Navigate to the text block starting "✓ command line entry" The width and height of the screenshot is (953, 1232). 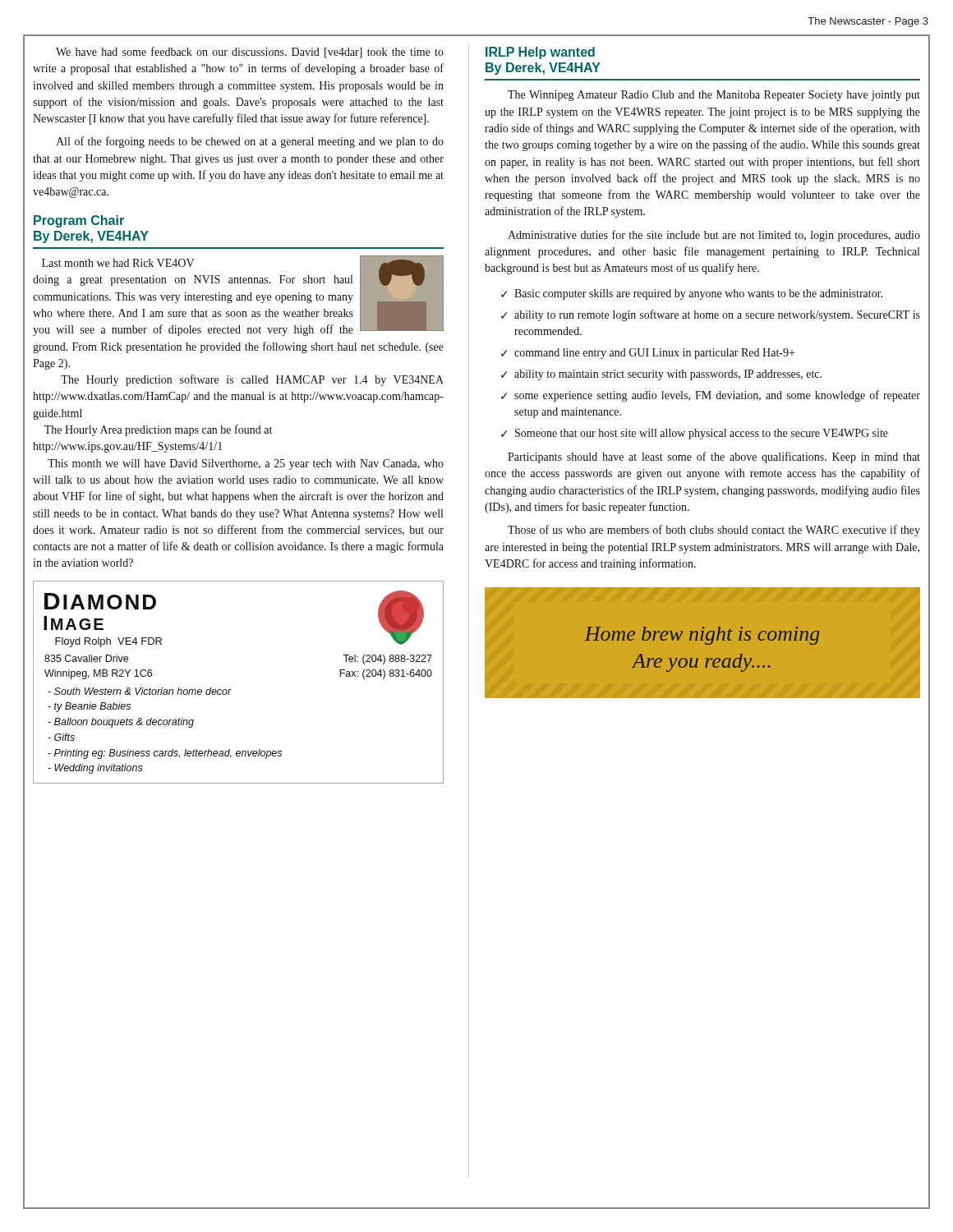point(647,353)
